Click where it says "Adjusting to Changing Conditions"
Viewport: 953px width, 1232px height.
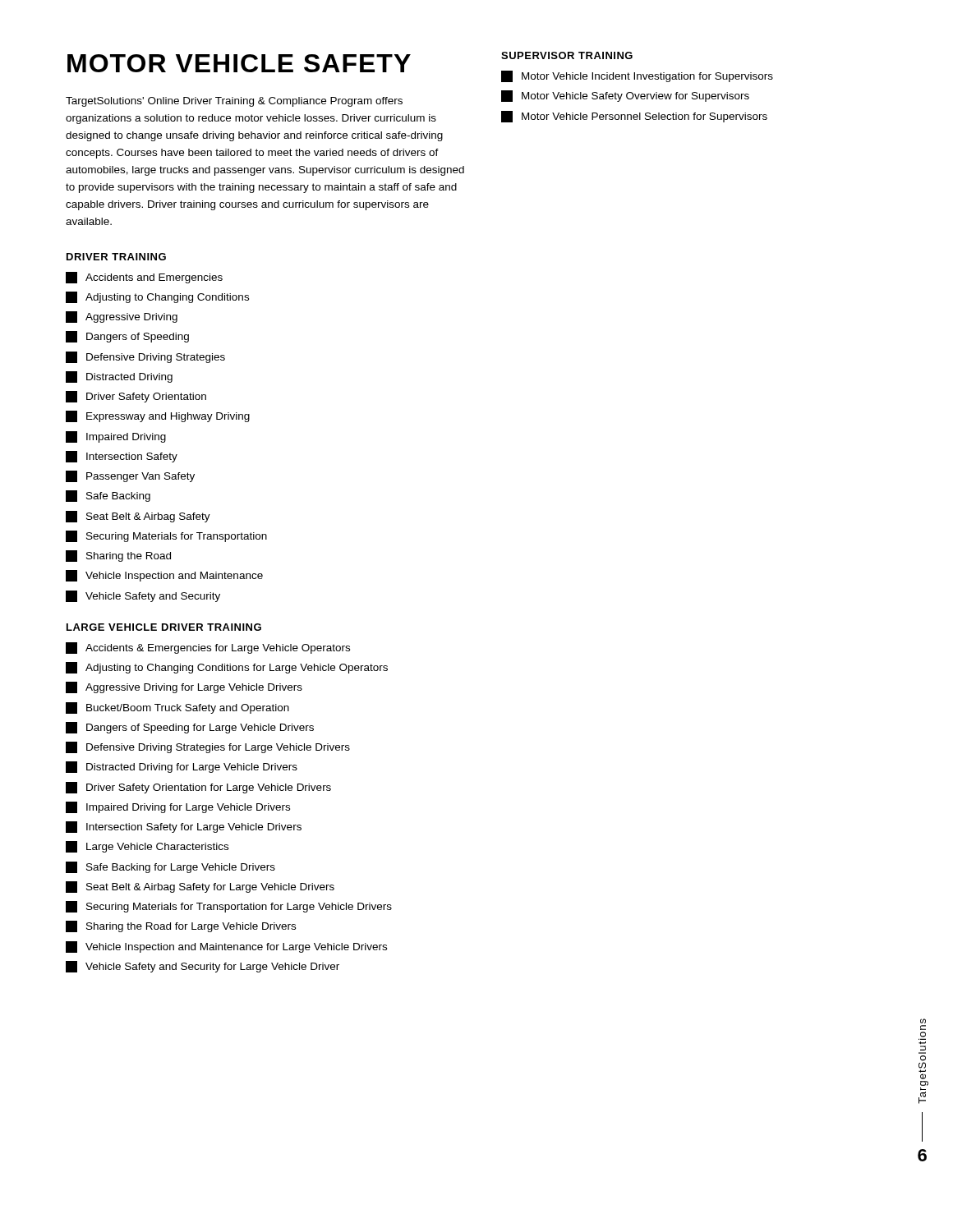[x=157, y=297]
